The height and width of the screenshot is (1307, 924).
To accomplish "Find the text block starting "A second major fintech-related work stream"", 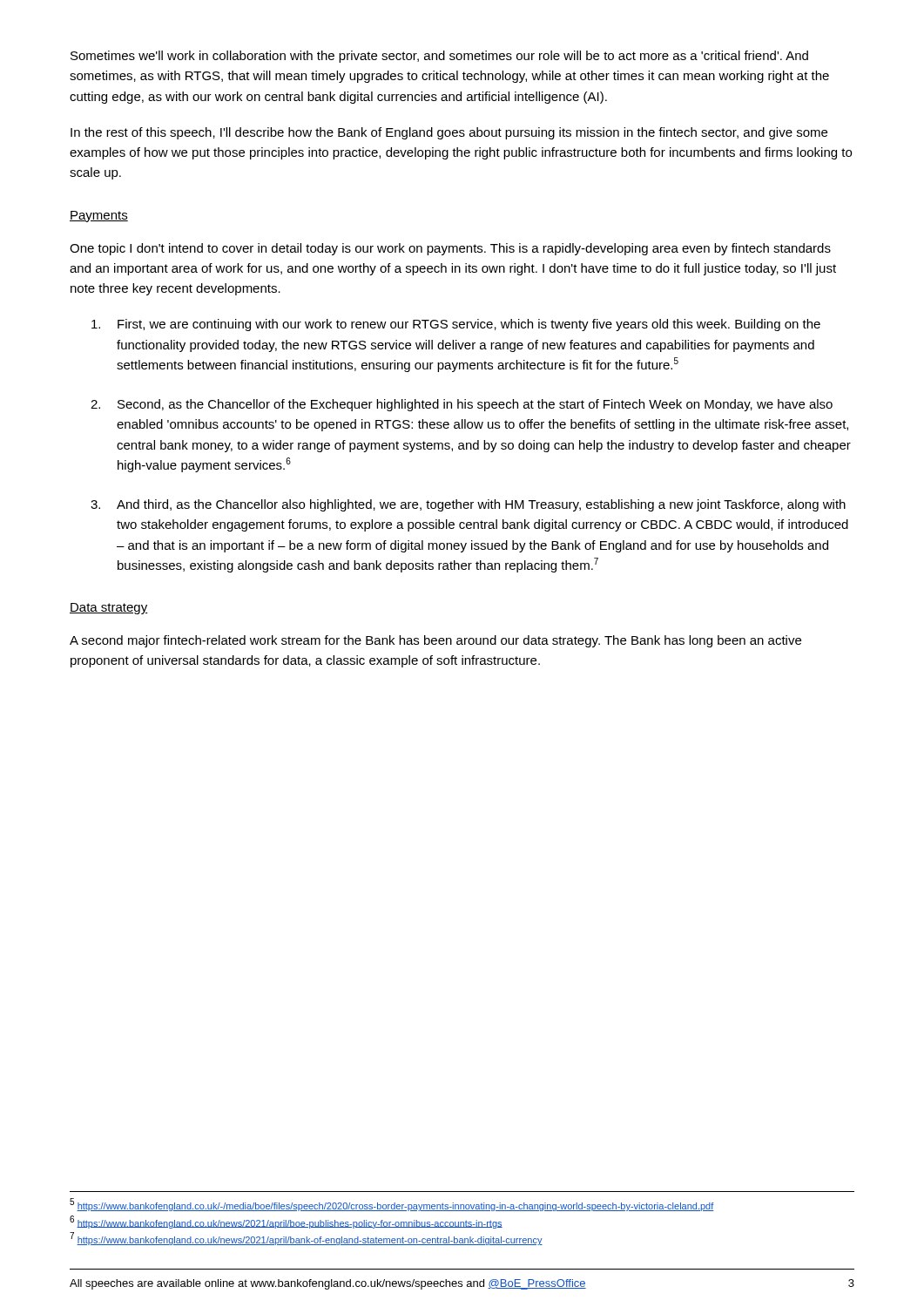I will [x=436, y=650].
